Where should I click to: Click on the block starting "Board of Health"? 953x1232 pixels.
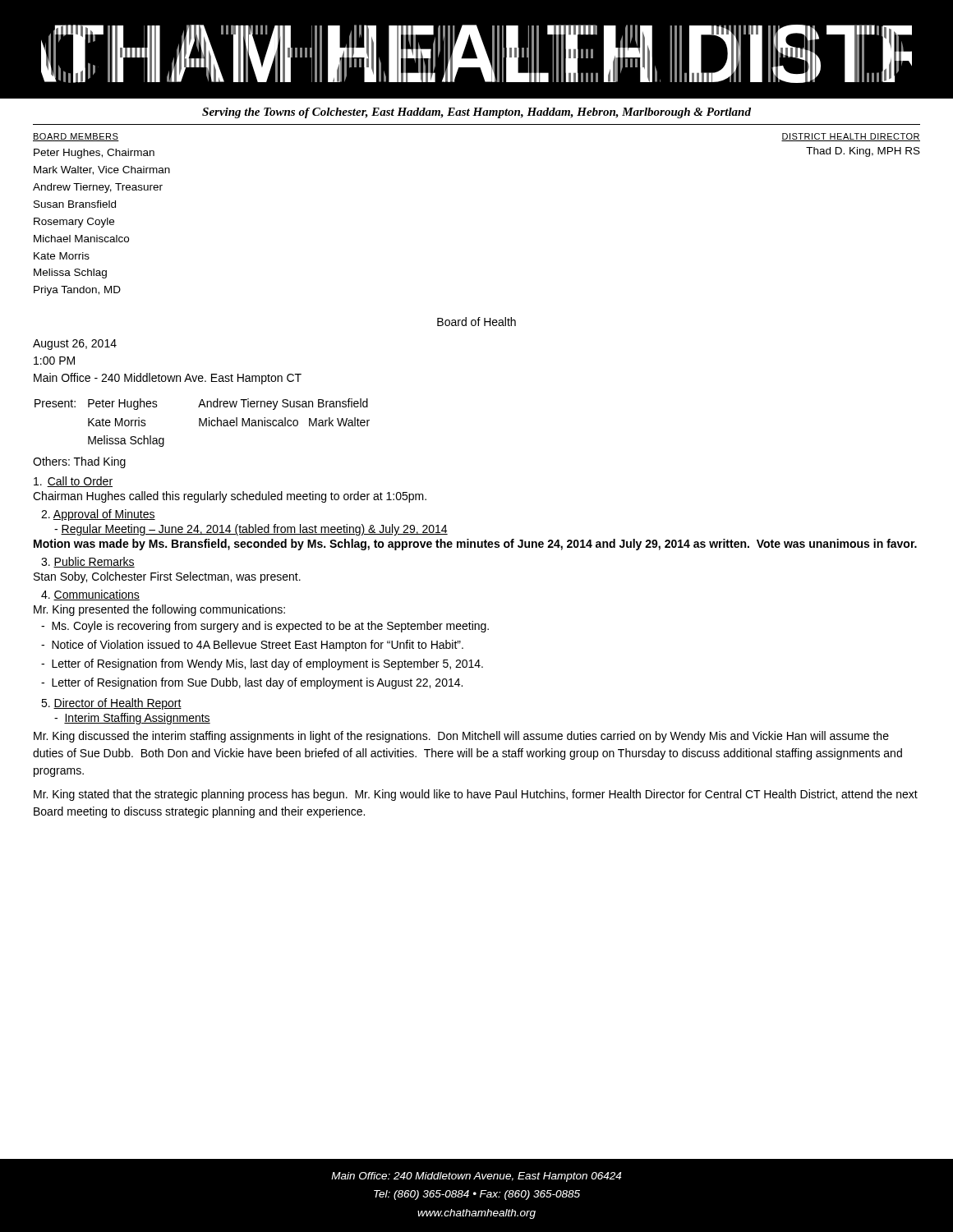point(476,322)
